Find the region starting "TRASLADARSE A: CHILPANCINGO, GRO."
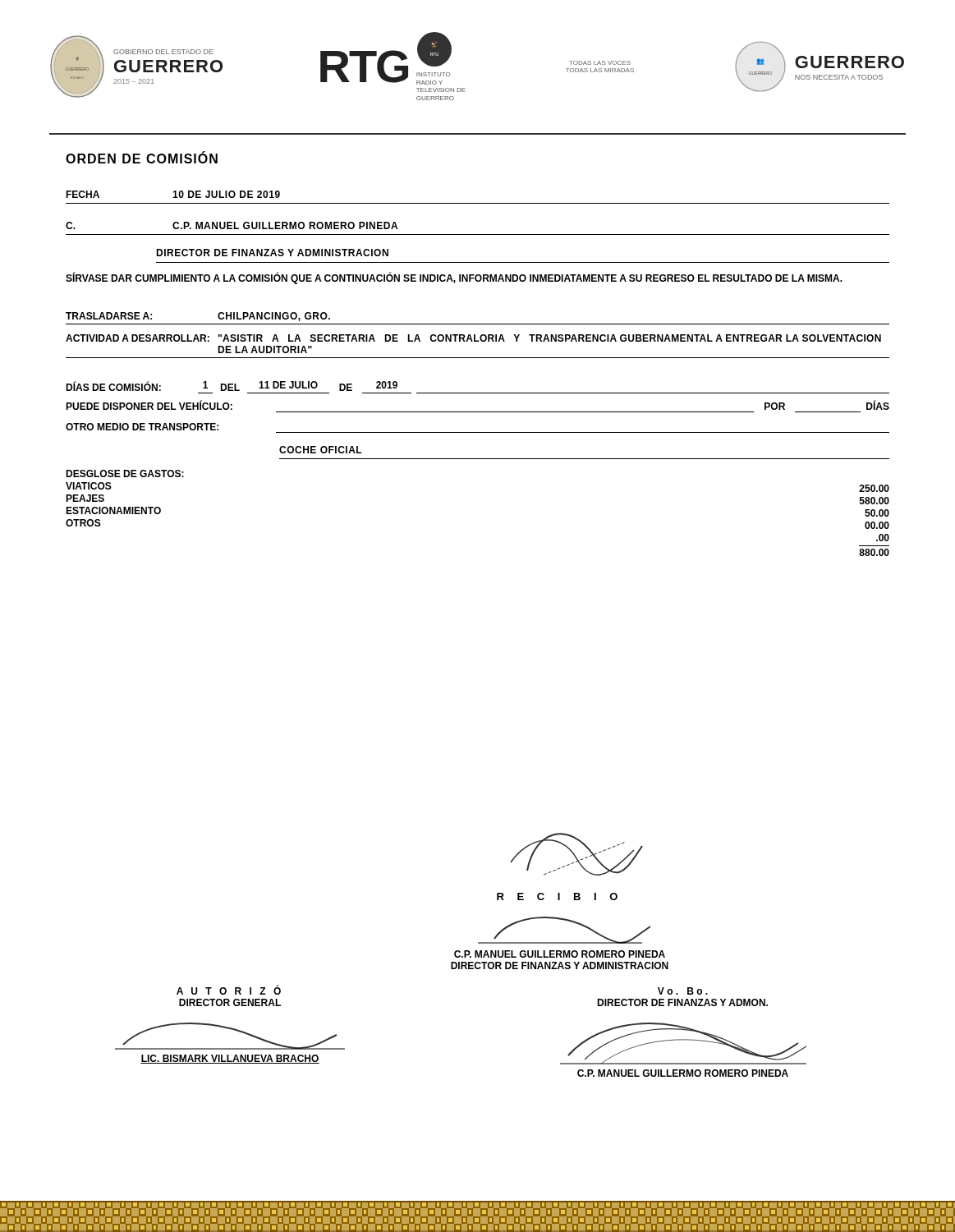This screenshot has height=1232, width=955. [x=198, y=316]
